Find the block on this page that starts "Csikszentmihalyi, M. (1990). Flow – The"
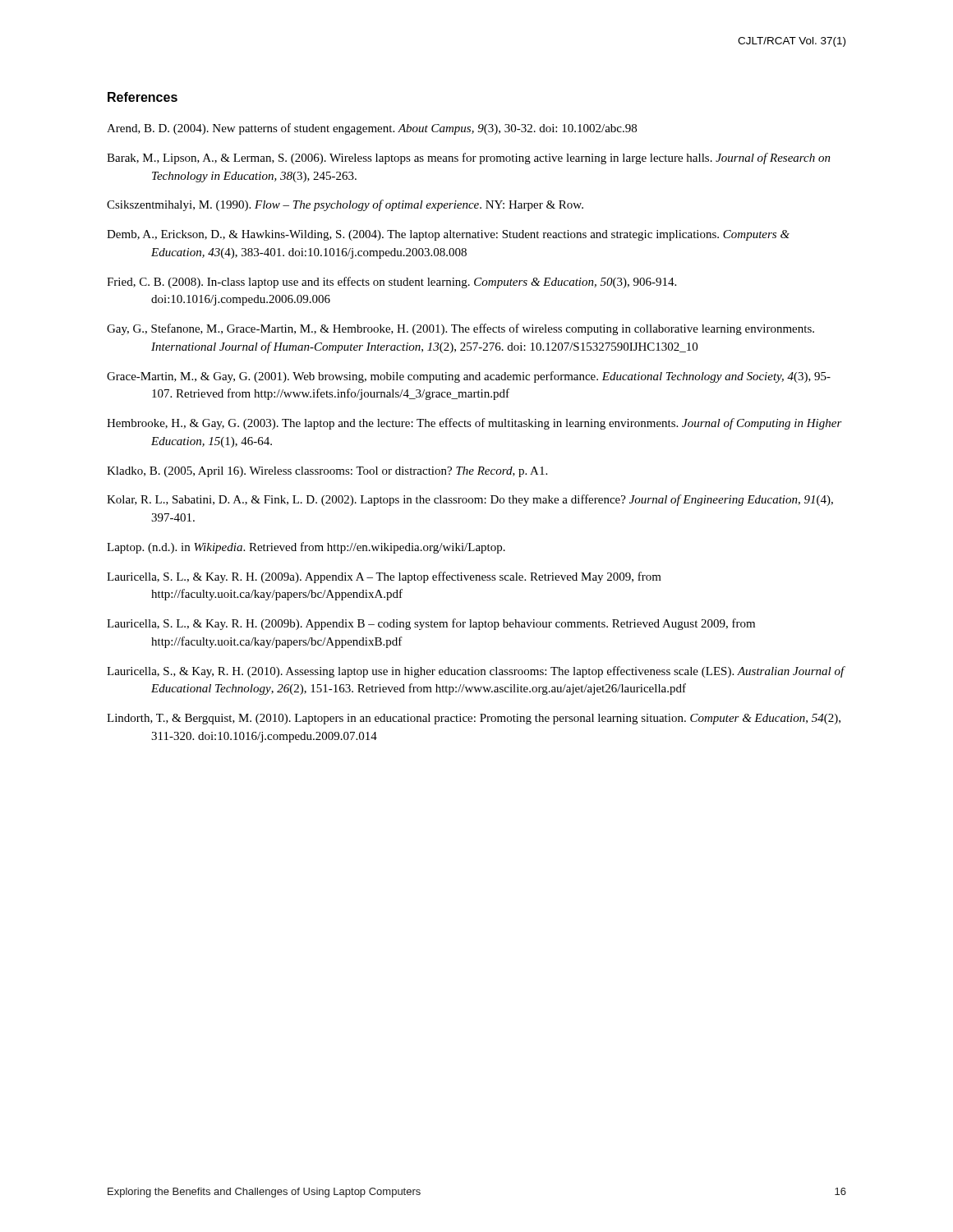Screen dimensions: 1232x953 pos(345,205)
